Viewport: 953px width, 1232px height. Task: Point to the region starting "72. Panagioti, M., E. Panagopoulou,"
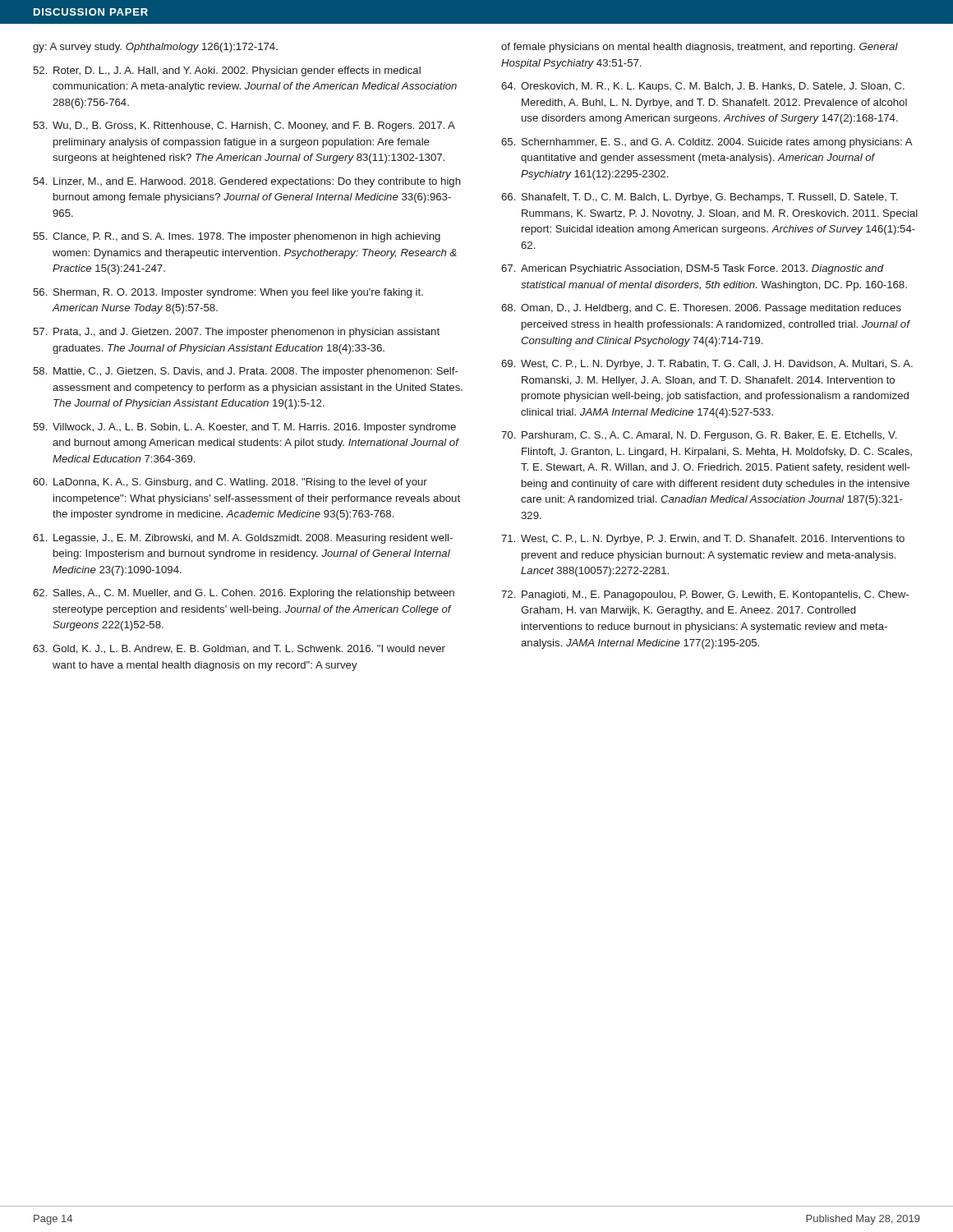(711, 618)
